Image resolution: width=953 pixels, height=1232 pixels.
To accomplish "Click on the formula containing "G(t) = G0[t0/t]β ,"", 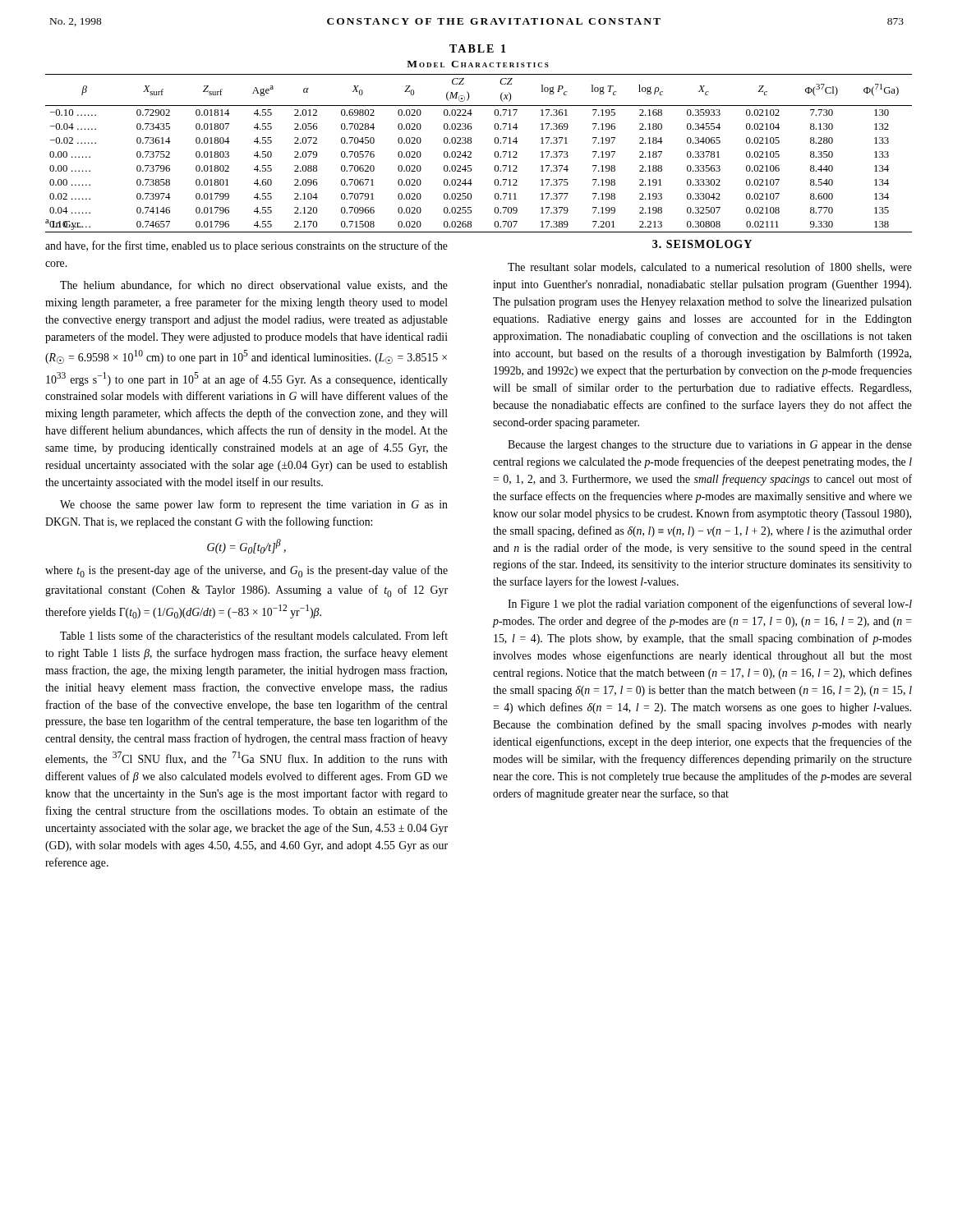I will [x=246, y=547].
